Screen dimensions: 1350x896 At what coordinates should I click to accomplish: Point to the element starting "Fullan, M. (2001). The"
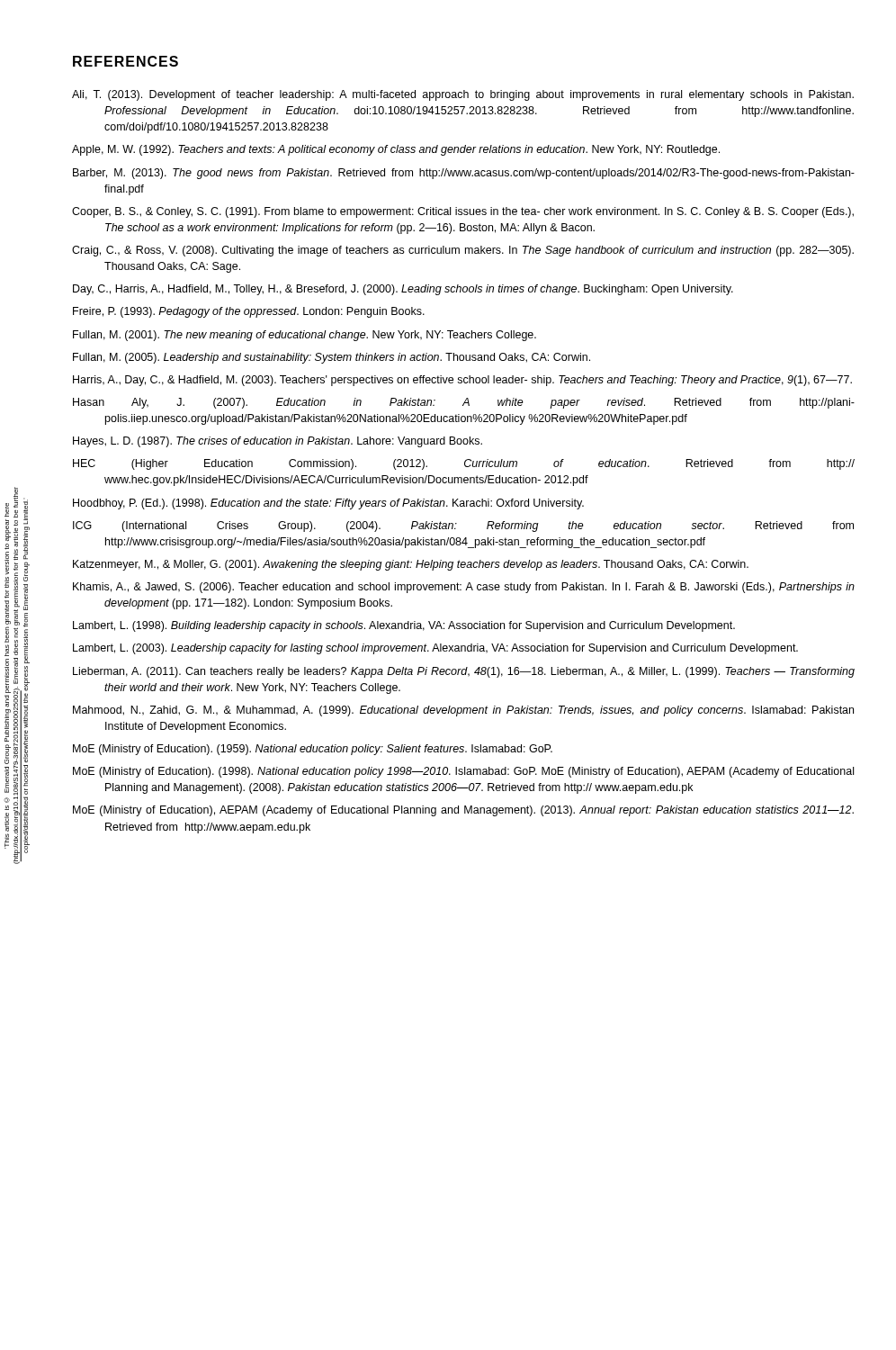(304, 334)
